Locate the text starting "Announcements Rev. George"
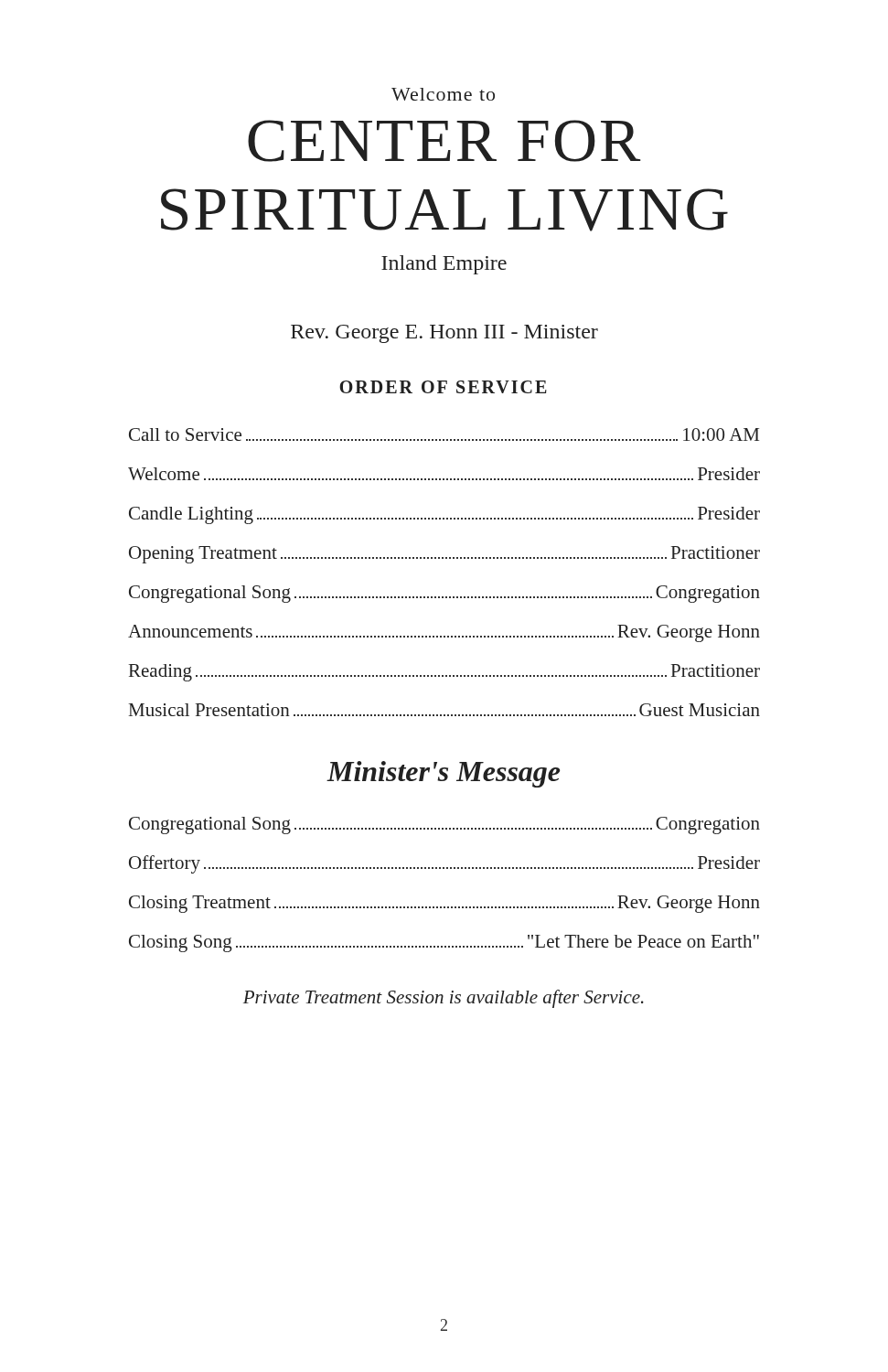The height and width of the screenshot is (1372, 888). 444,631
